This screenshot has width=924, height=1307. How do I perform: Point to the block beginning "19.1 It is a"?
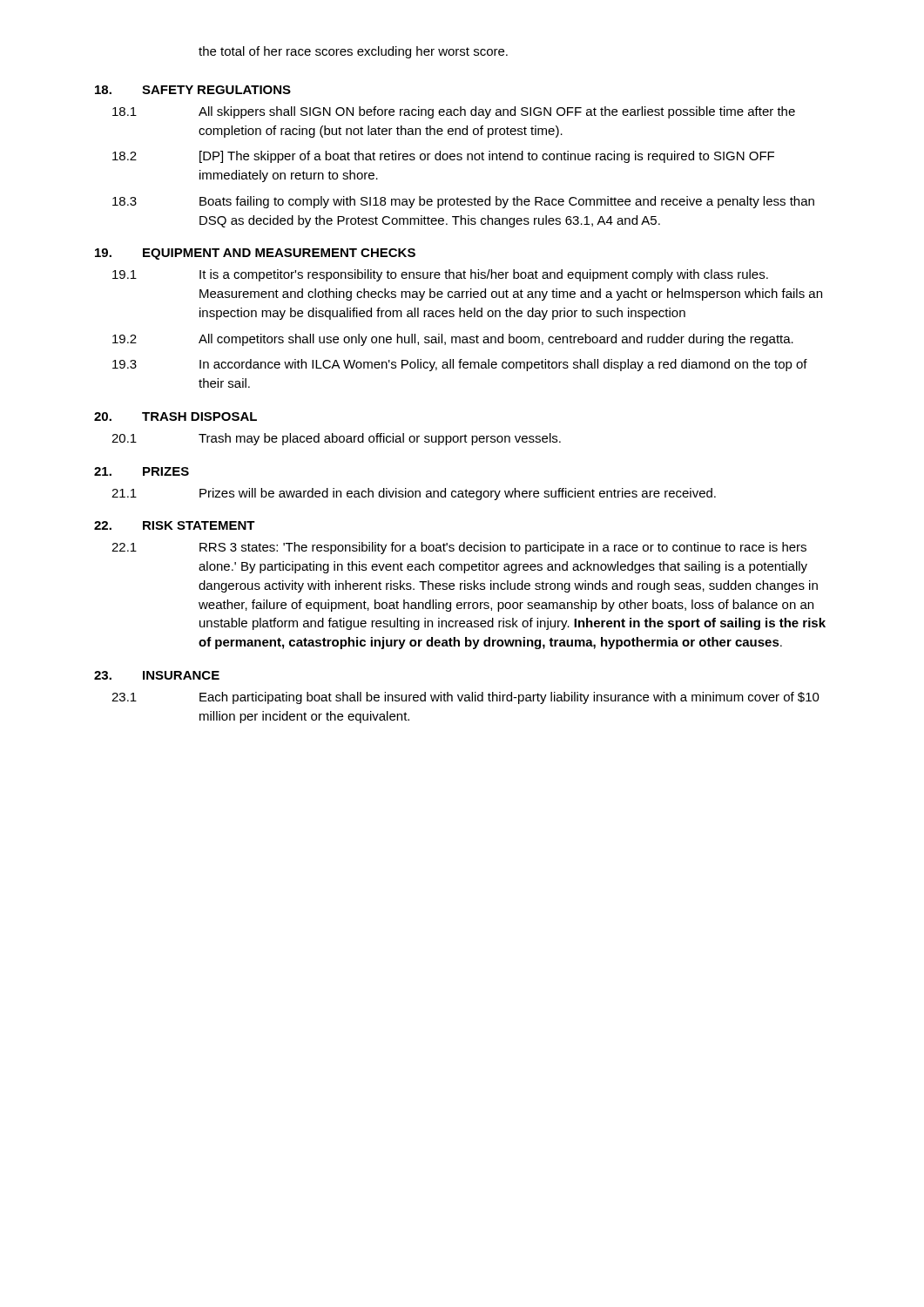(471, 293)
